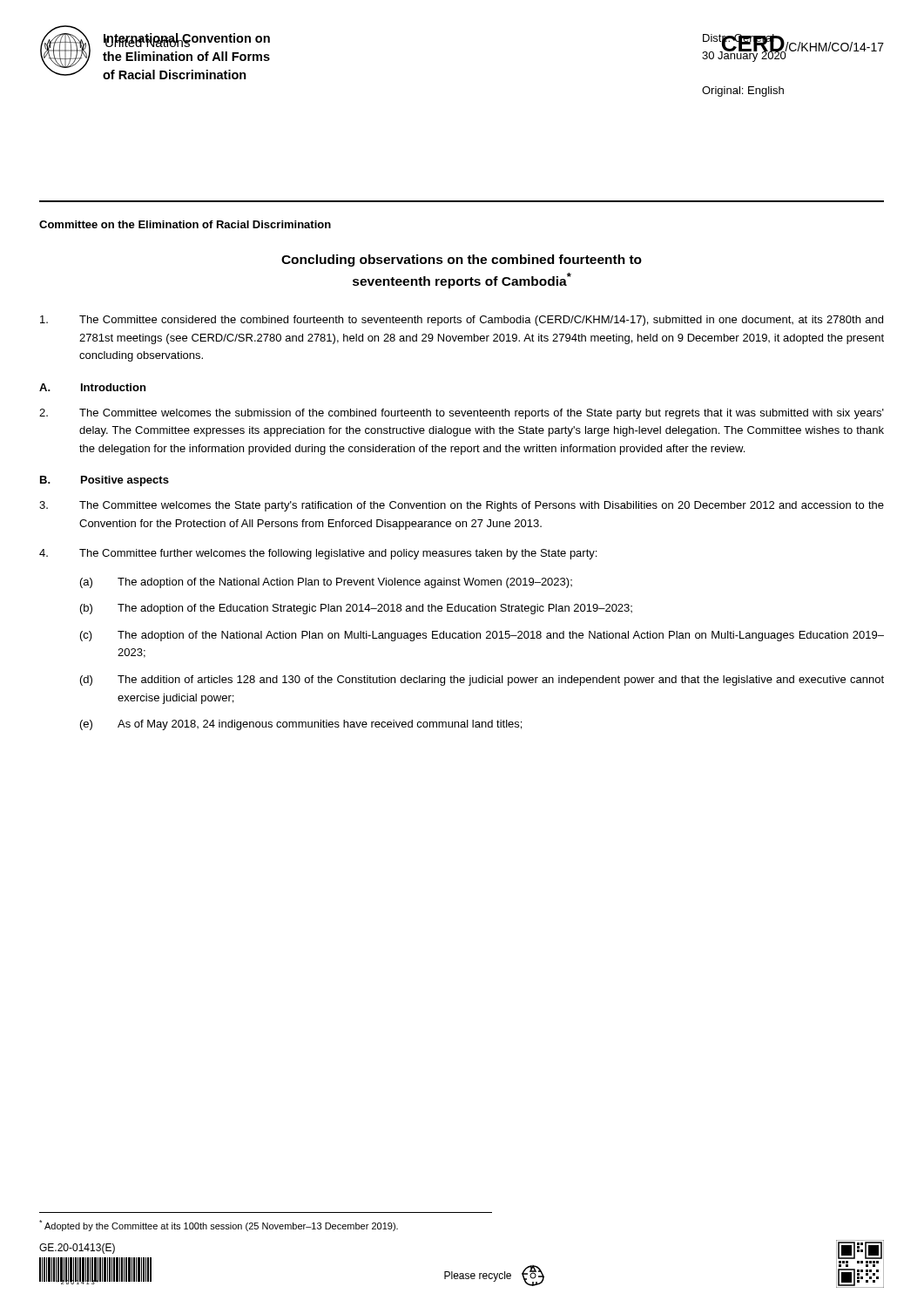Navigate to the block starting "The Committee further welcomes"

462,554
